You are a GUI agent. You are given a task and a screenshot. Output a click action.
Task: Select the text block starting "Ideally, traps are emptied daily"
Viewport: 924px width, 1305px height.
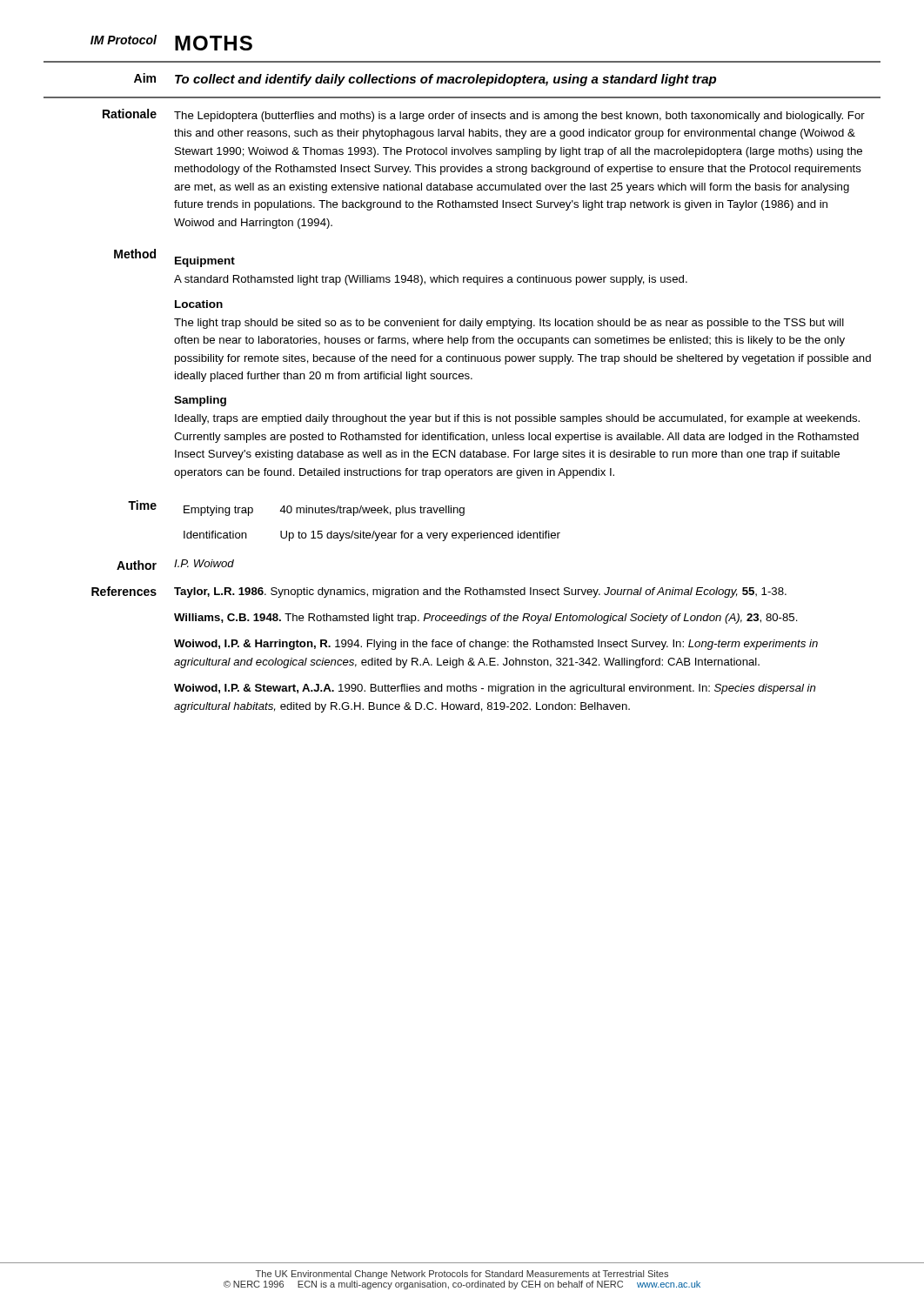click(x=517, y=445)
